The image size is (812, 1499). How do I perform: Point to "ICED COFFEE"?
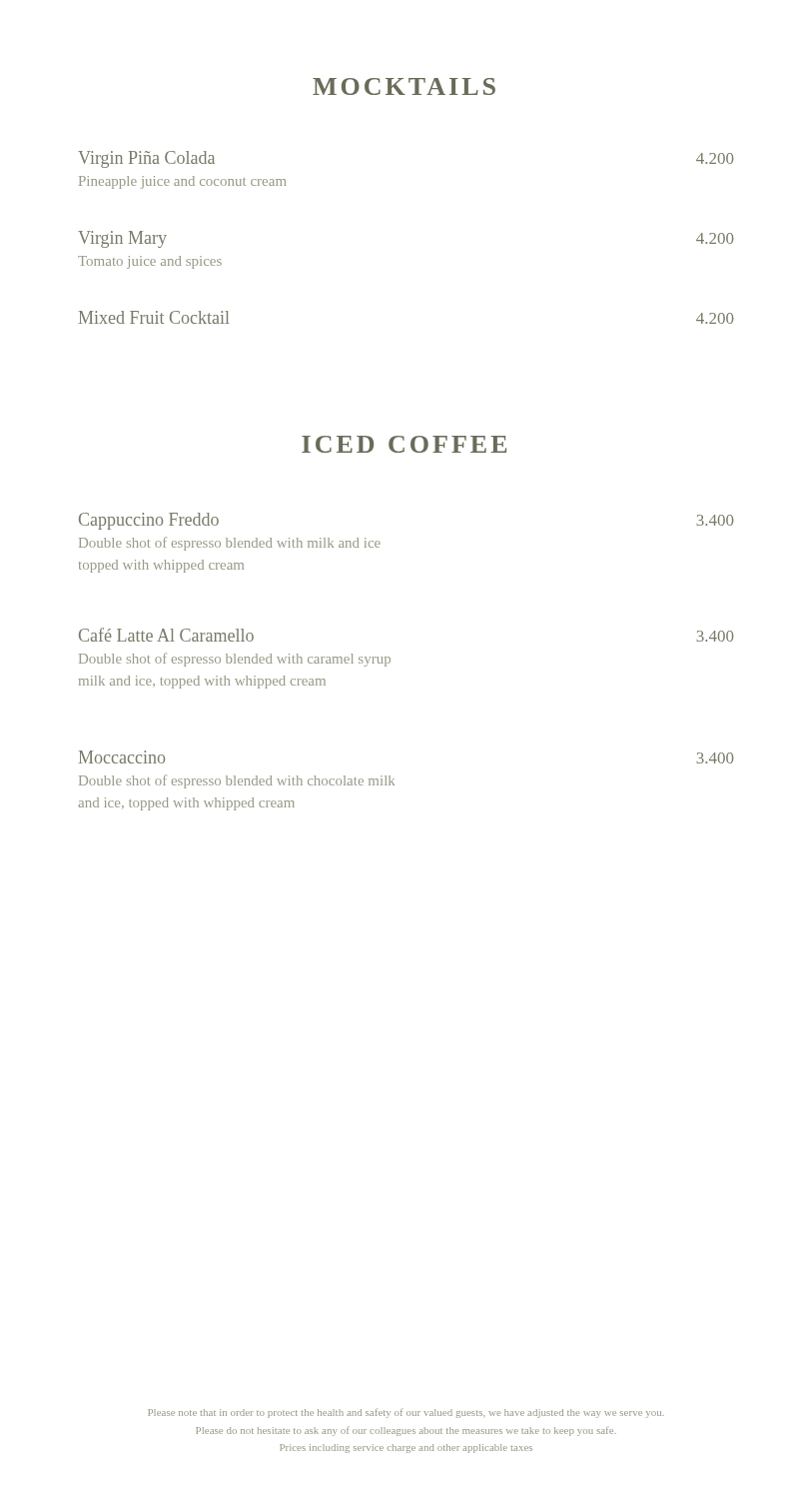(x=406, y=445)
